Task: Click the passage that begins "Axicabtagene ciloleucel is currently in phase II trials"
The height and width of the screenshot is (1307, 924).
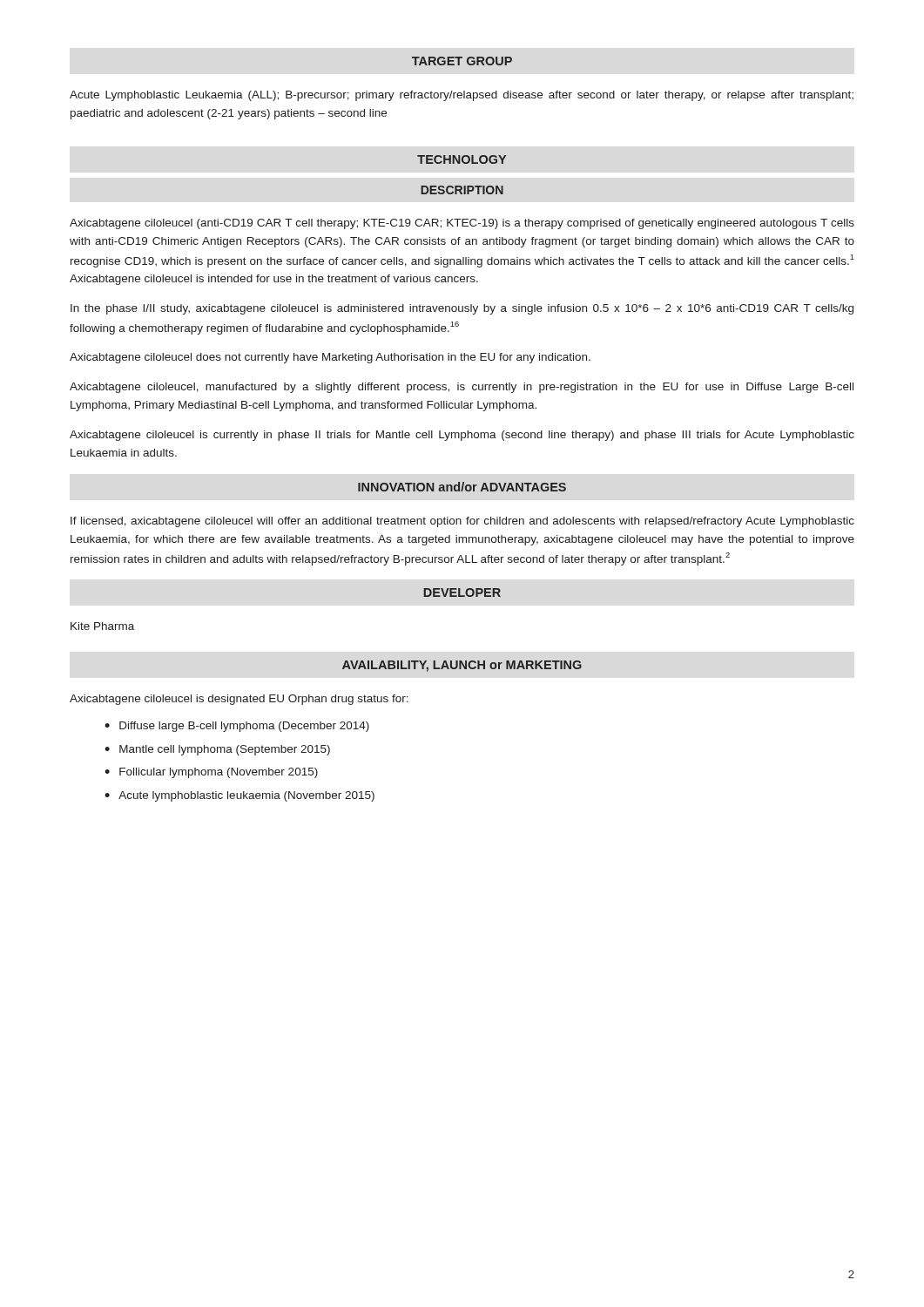Action: coord(462,444)
